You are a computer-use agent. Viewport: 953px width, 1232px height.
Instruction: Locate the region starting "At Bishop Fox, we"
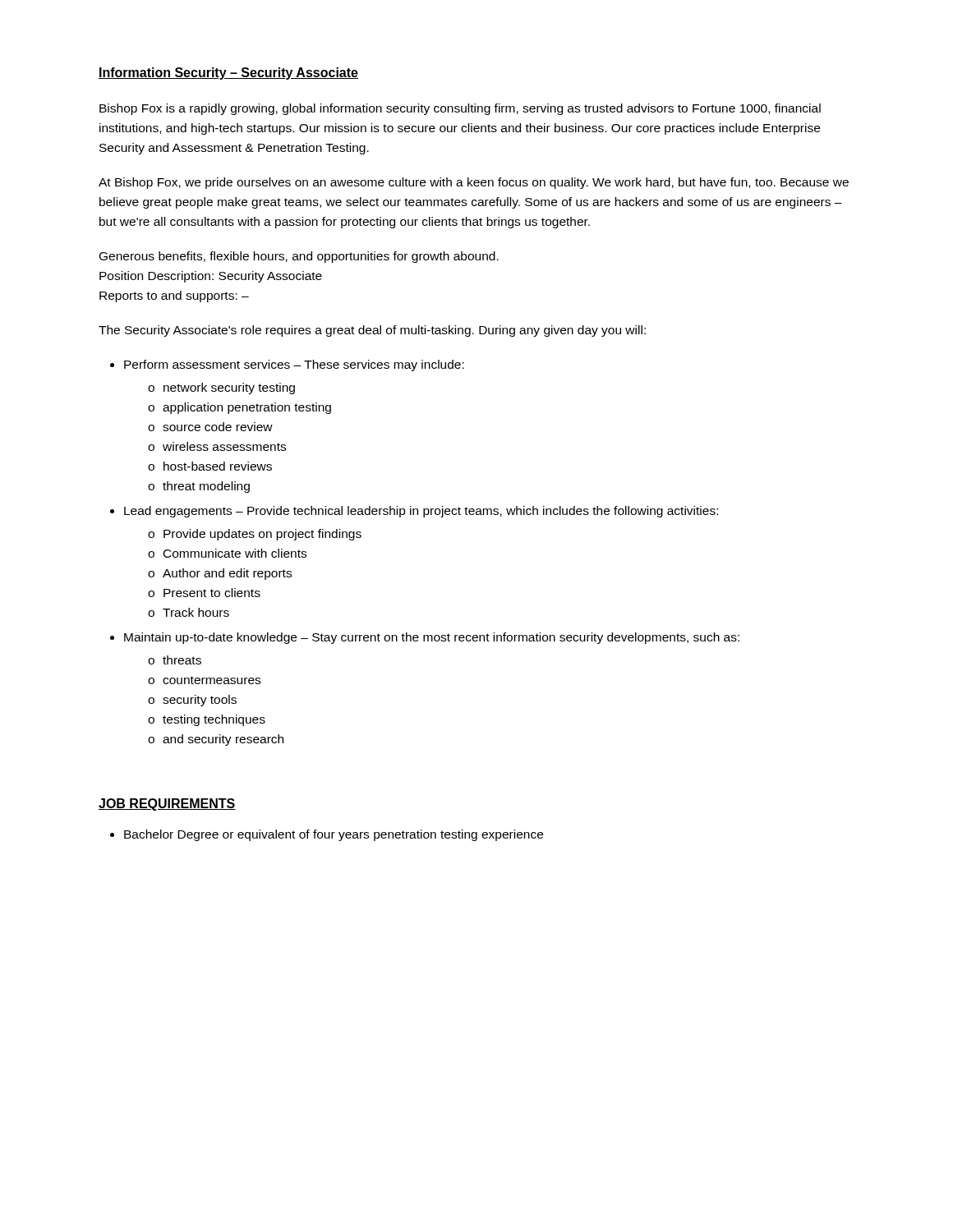pos(474,202)
